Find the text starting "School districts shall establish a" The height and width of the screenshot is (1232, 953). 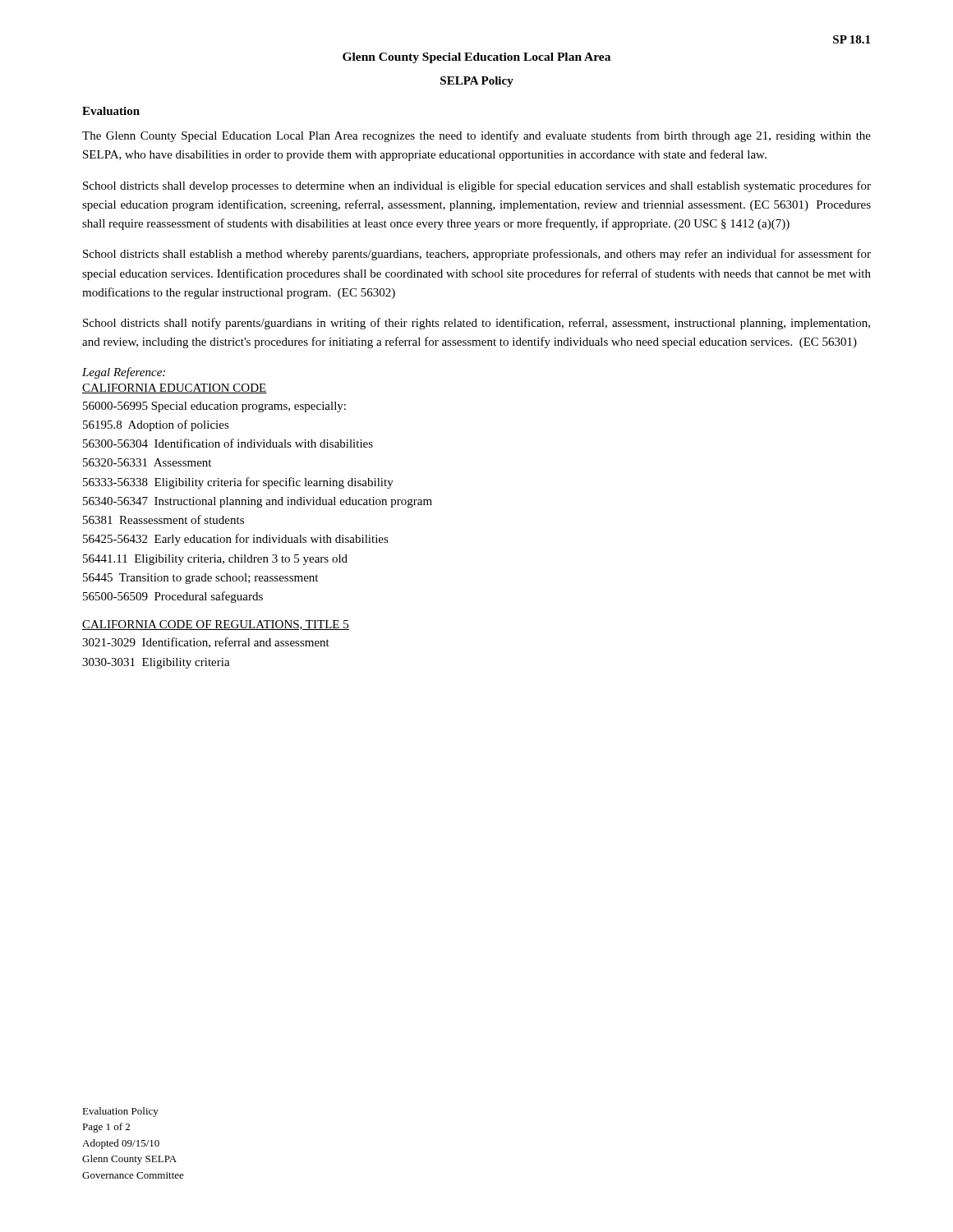[x=476, y=273]
